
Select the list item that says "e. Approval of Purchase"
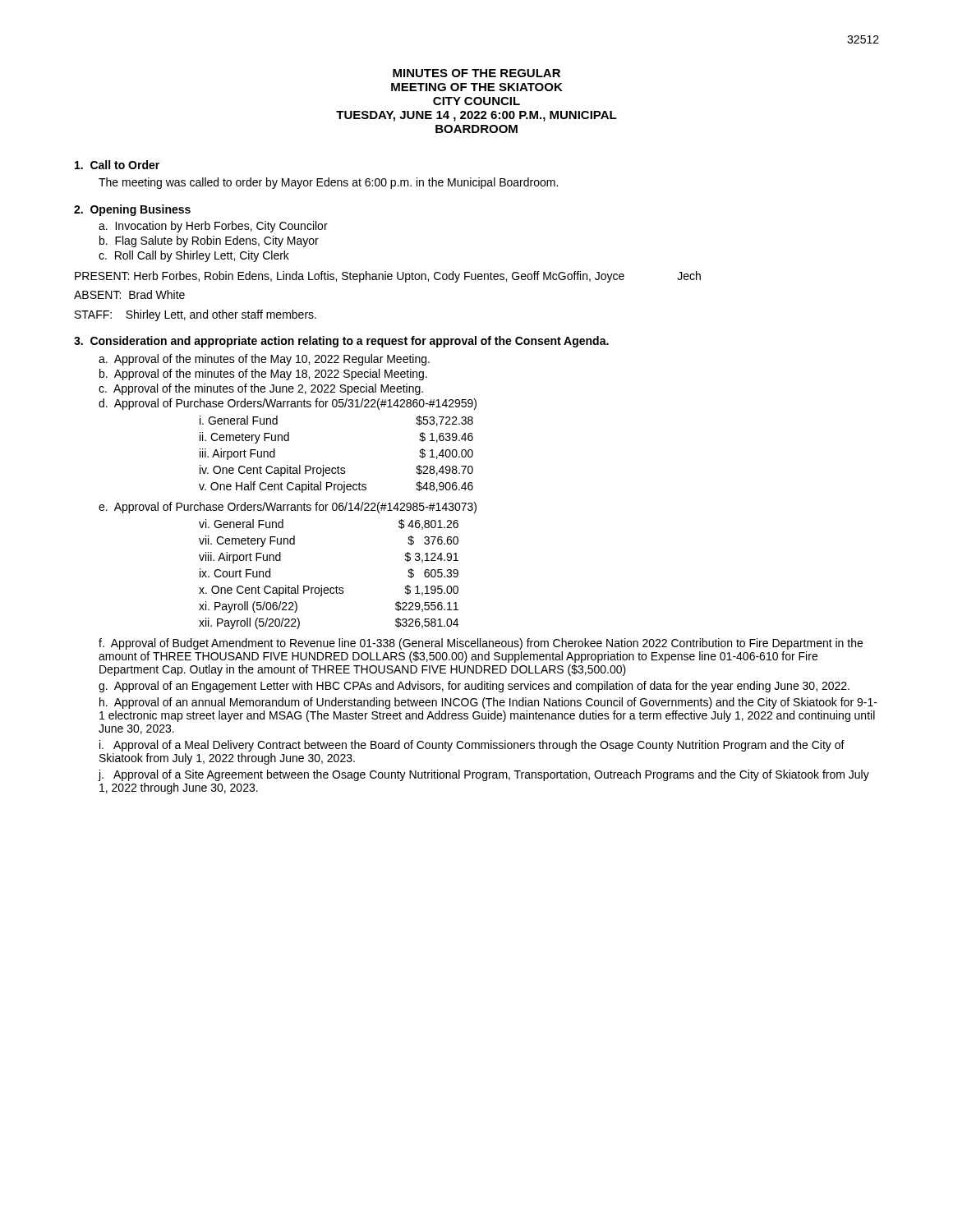[x=288, y=507]
